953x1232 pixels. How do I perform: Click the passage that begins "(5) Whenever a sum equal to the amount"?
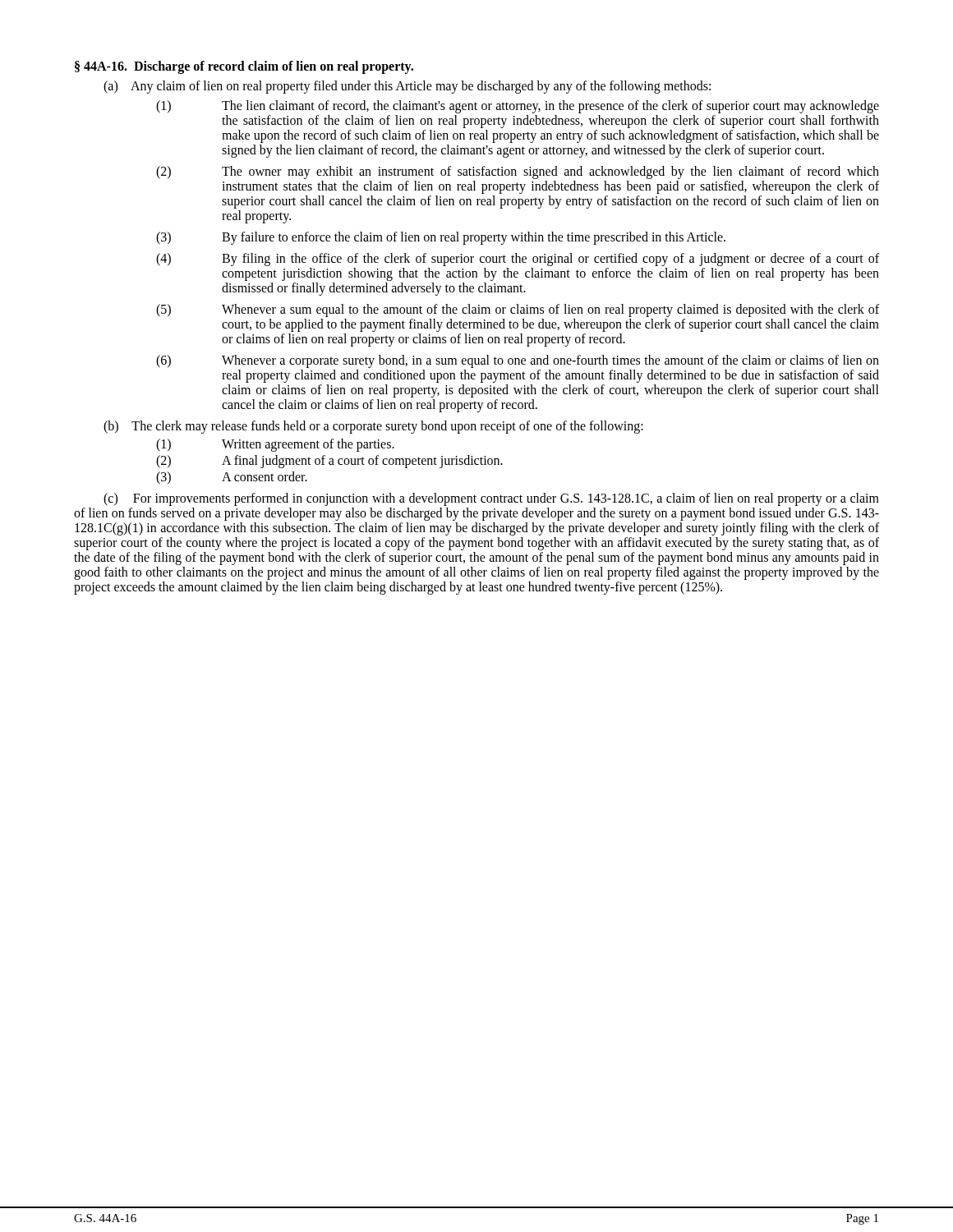point(476,324)
